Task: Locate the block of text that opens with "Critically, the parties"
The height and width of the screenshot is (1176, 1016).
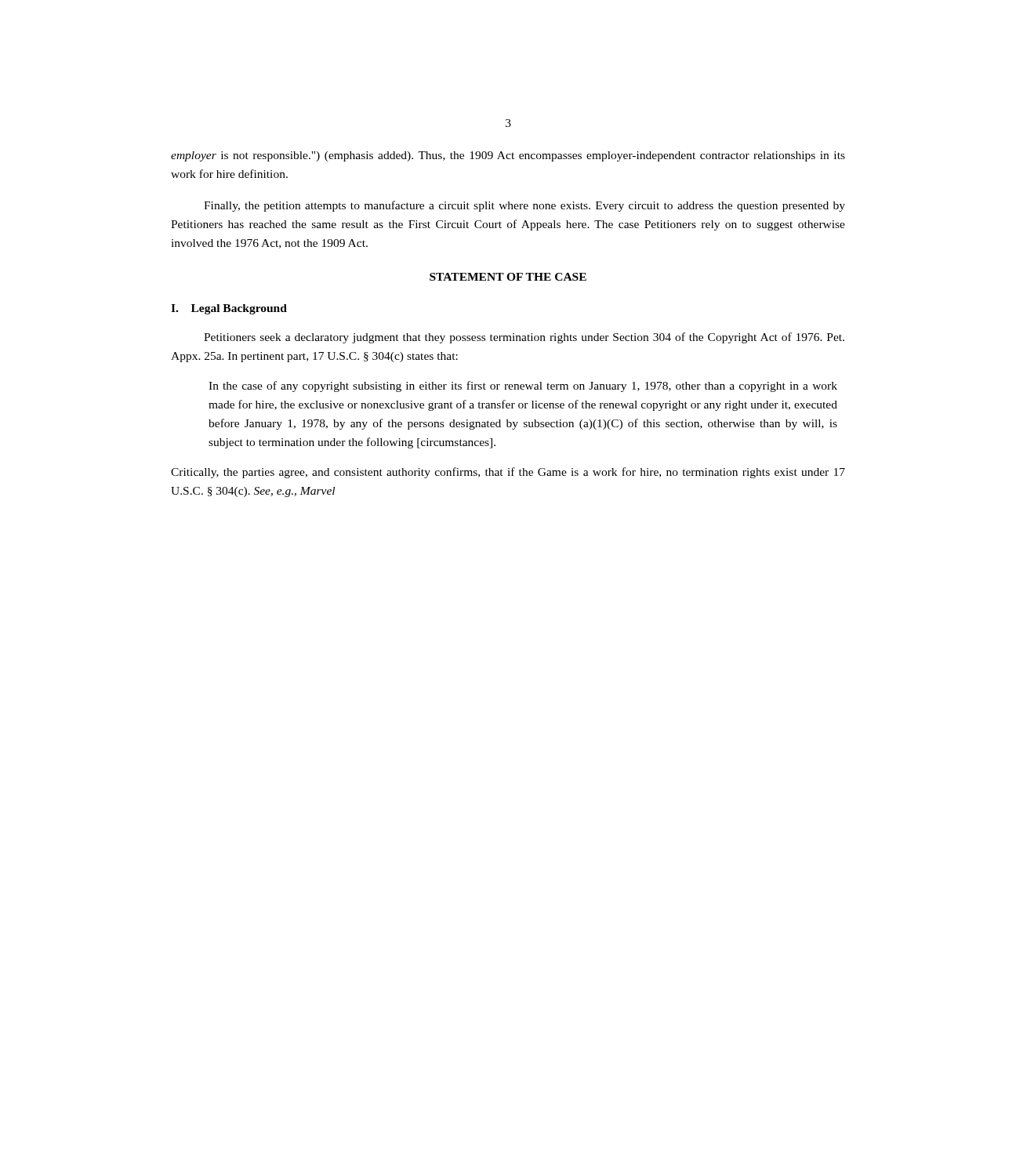Action: [x=508, y=481]
